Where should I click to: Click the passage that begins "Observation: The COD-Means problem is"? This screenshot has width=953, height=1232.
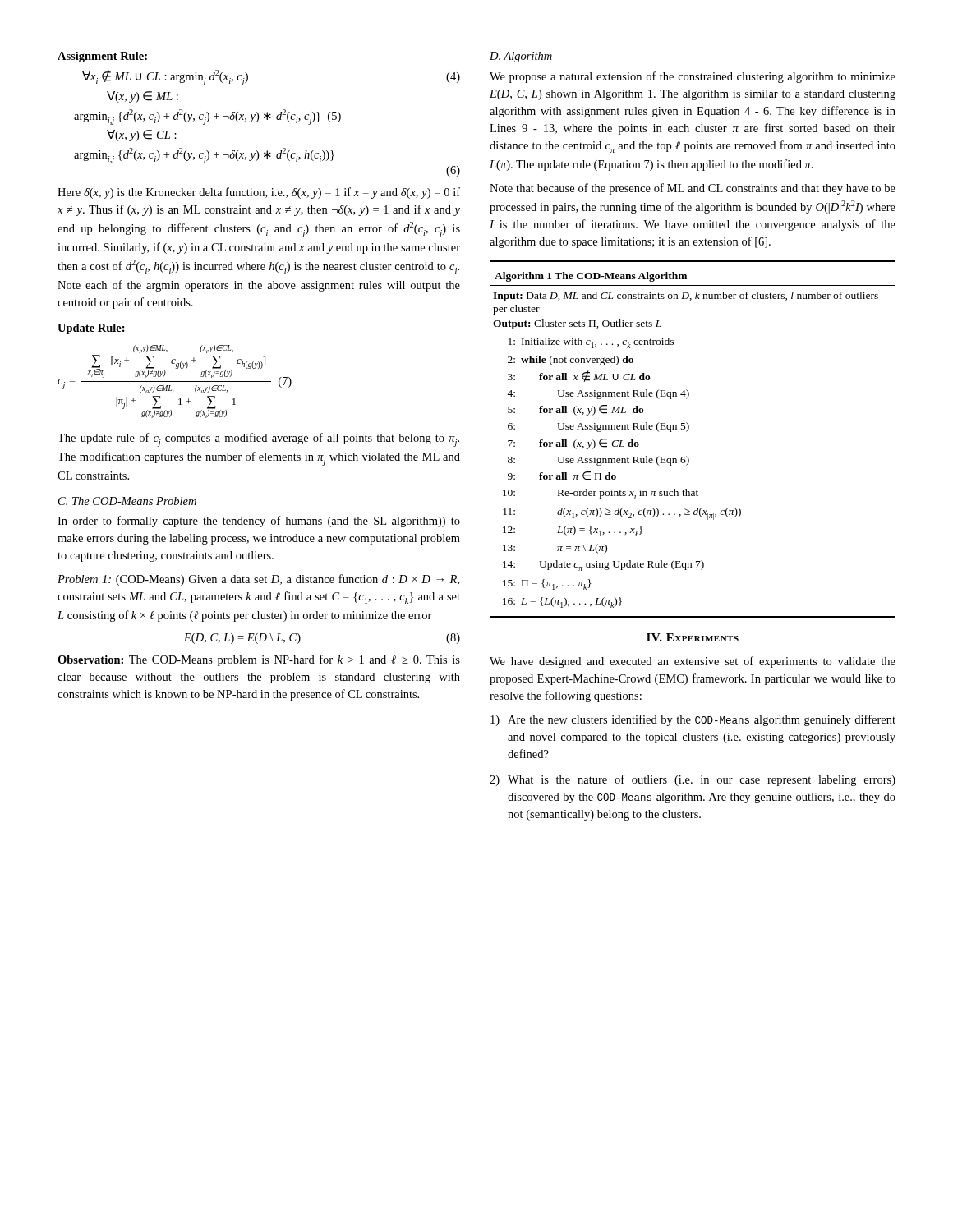(259, 677)
